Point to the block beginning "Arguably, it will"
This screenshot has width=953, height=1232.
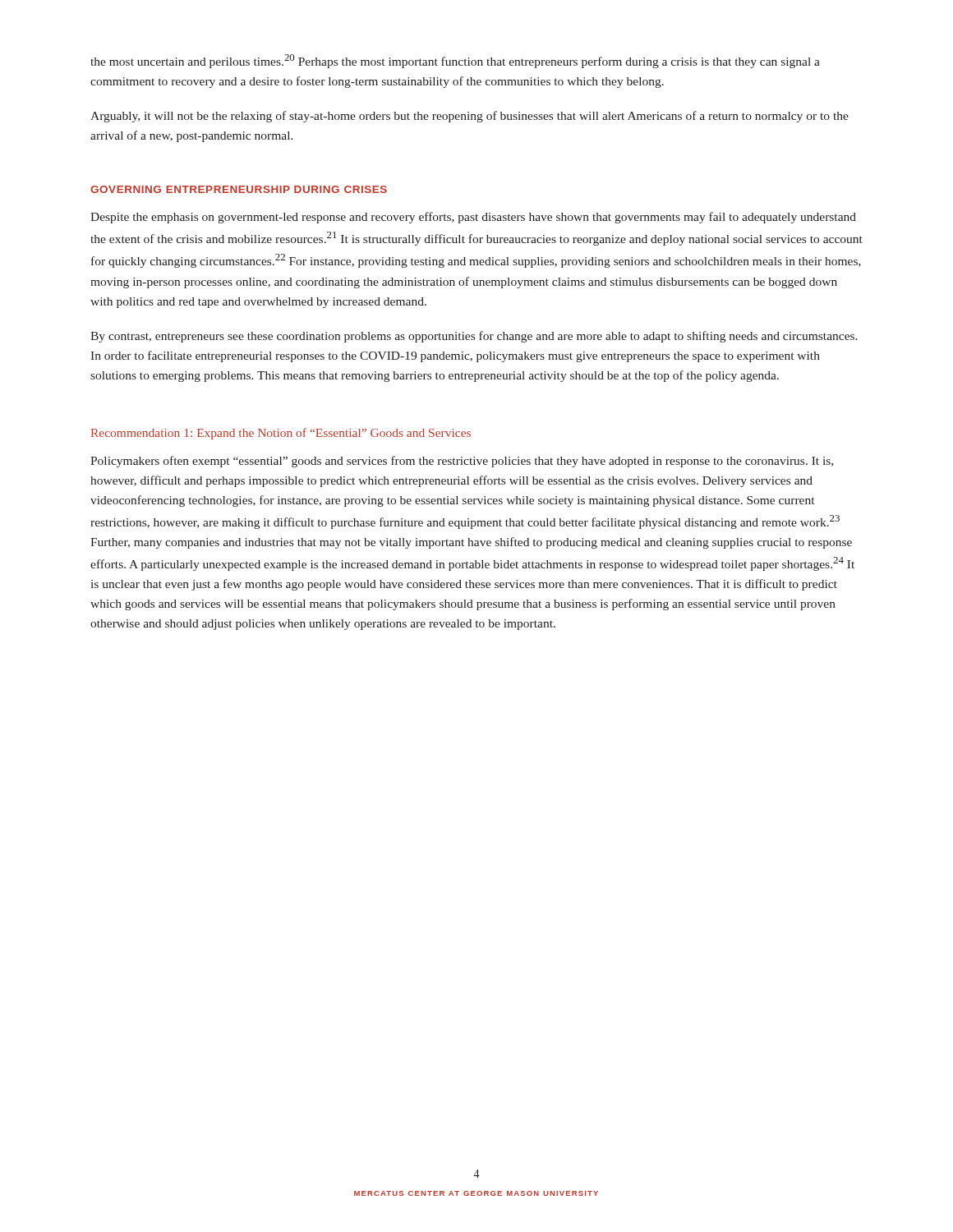pyautogui.click(x=476, y=126)
